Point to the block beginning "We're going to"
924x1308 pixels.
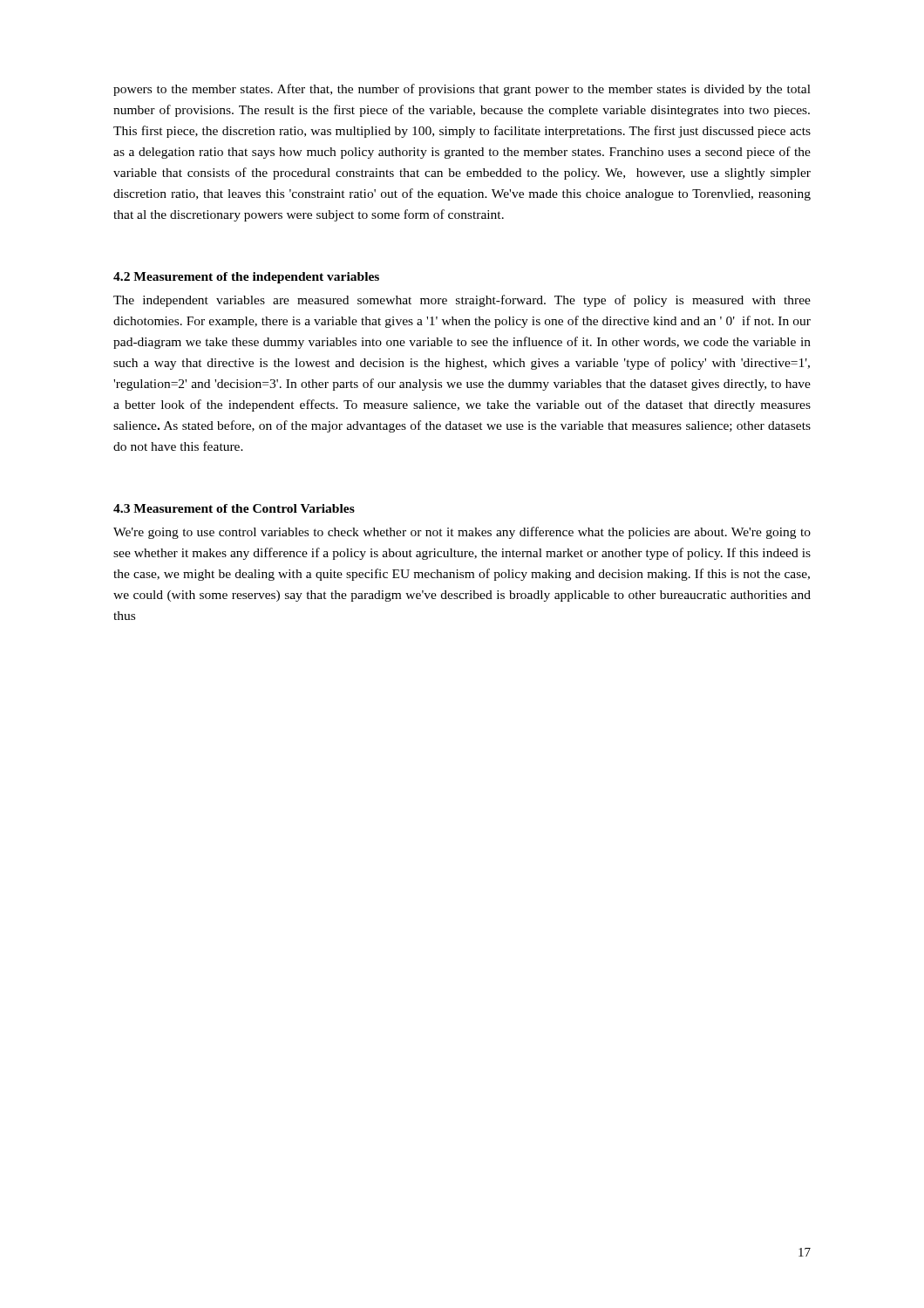pos(462,574)
